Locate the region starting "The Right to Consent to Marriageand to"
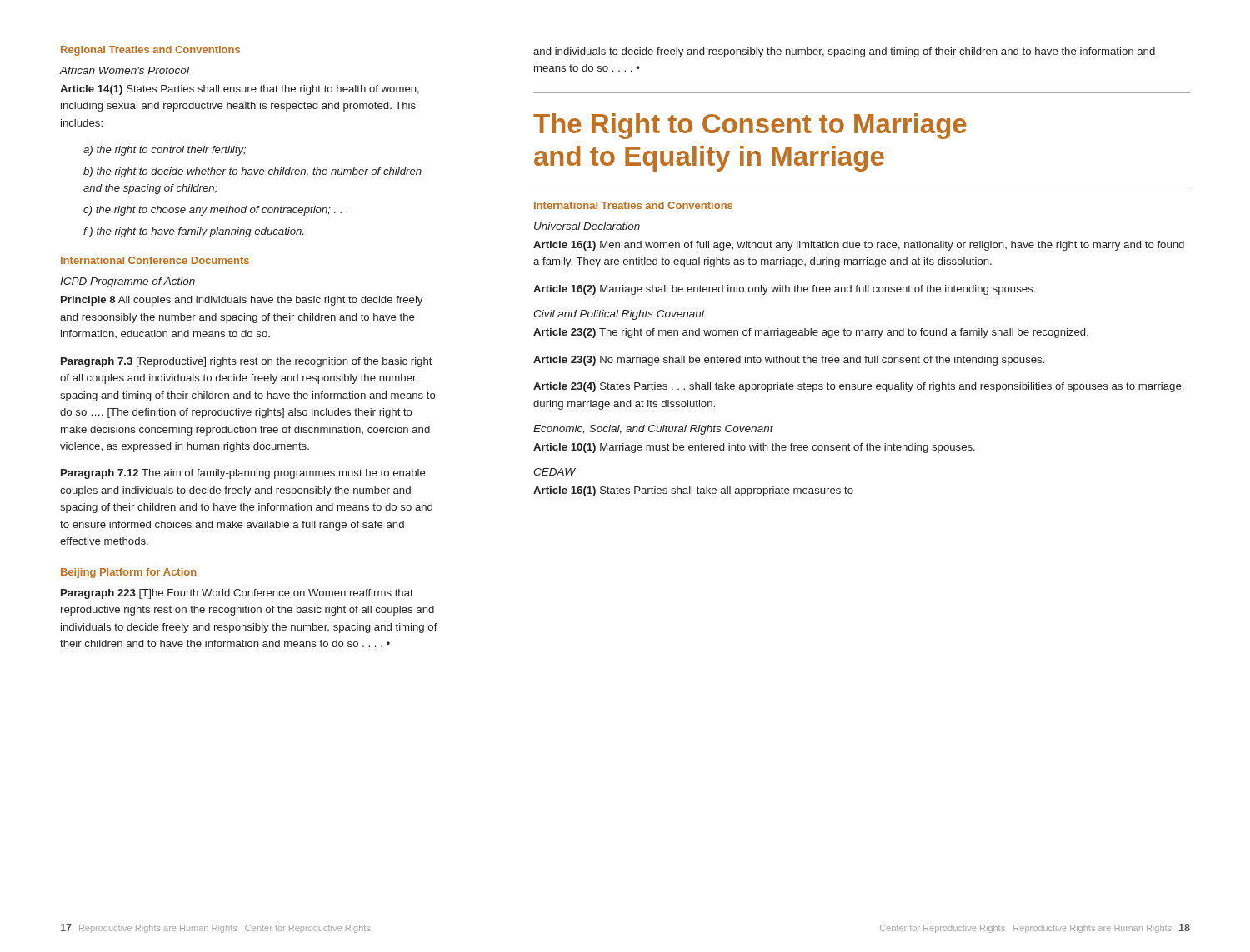This screenshot has height=952, width=1250. click(x=750, y=140)
